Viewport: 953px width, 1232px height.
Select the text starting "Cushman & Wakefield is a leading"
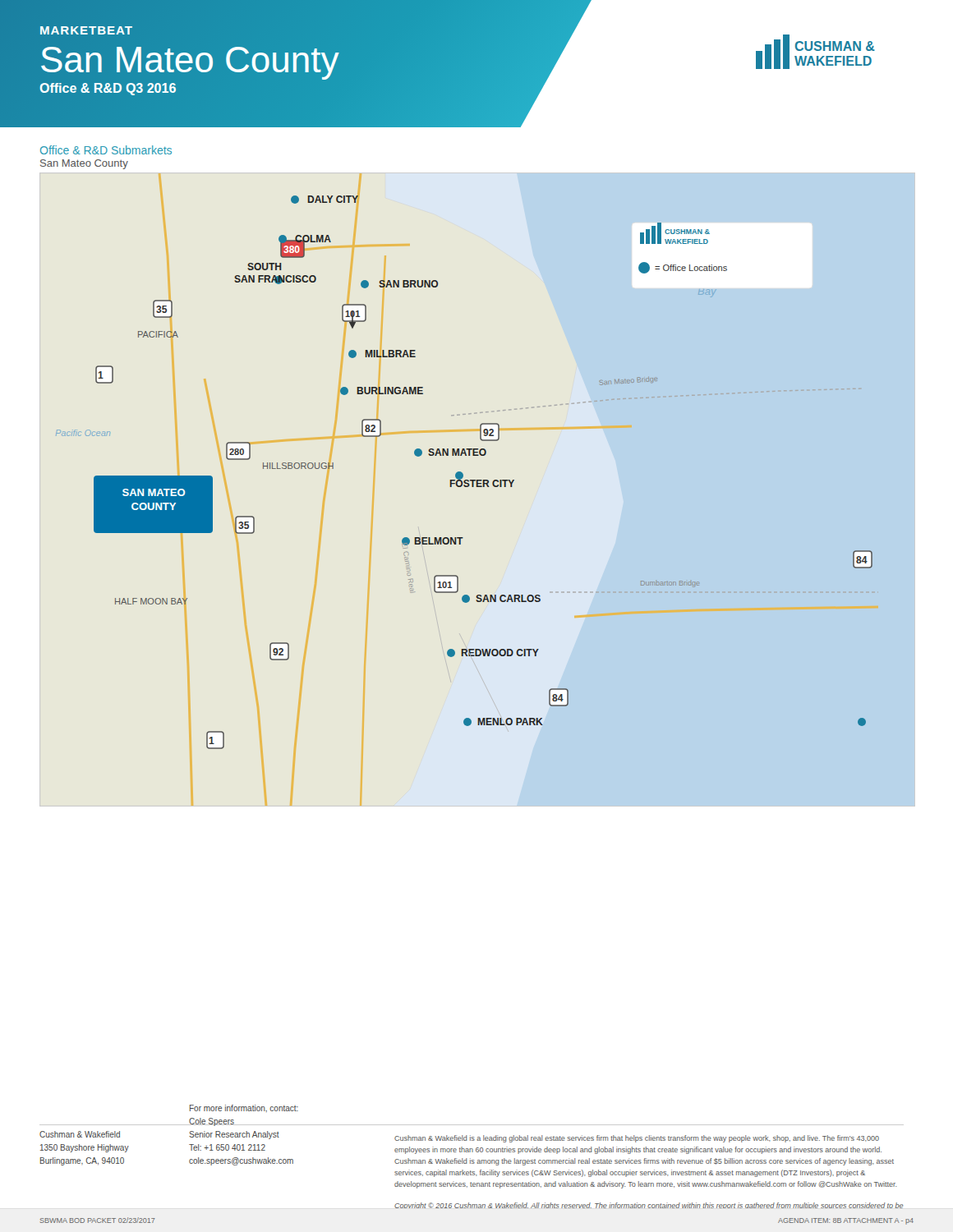click(x=646, y=1162)
